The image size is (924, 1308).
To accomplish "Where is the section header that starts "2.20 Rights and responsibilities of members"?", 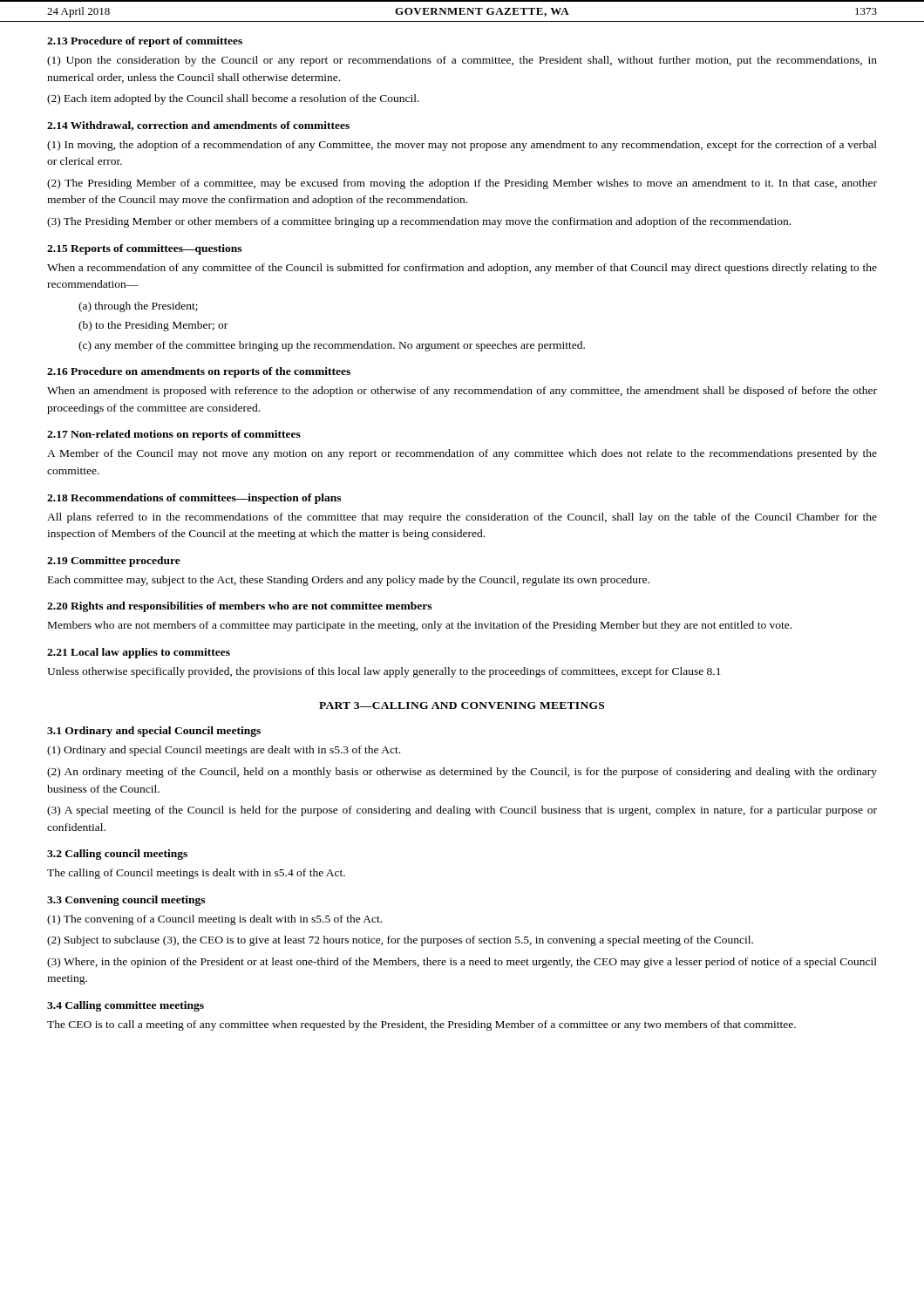I will pos(240,606).
